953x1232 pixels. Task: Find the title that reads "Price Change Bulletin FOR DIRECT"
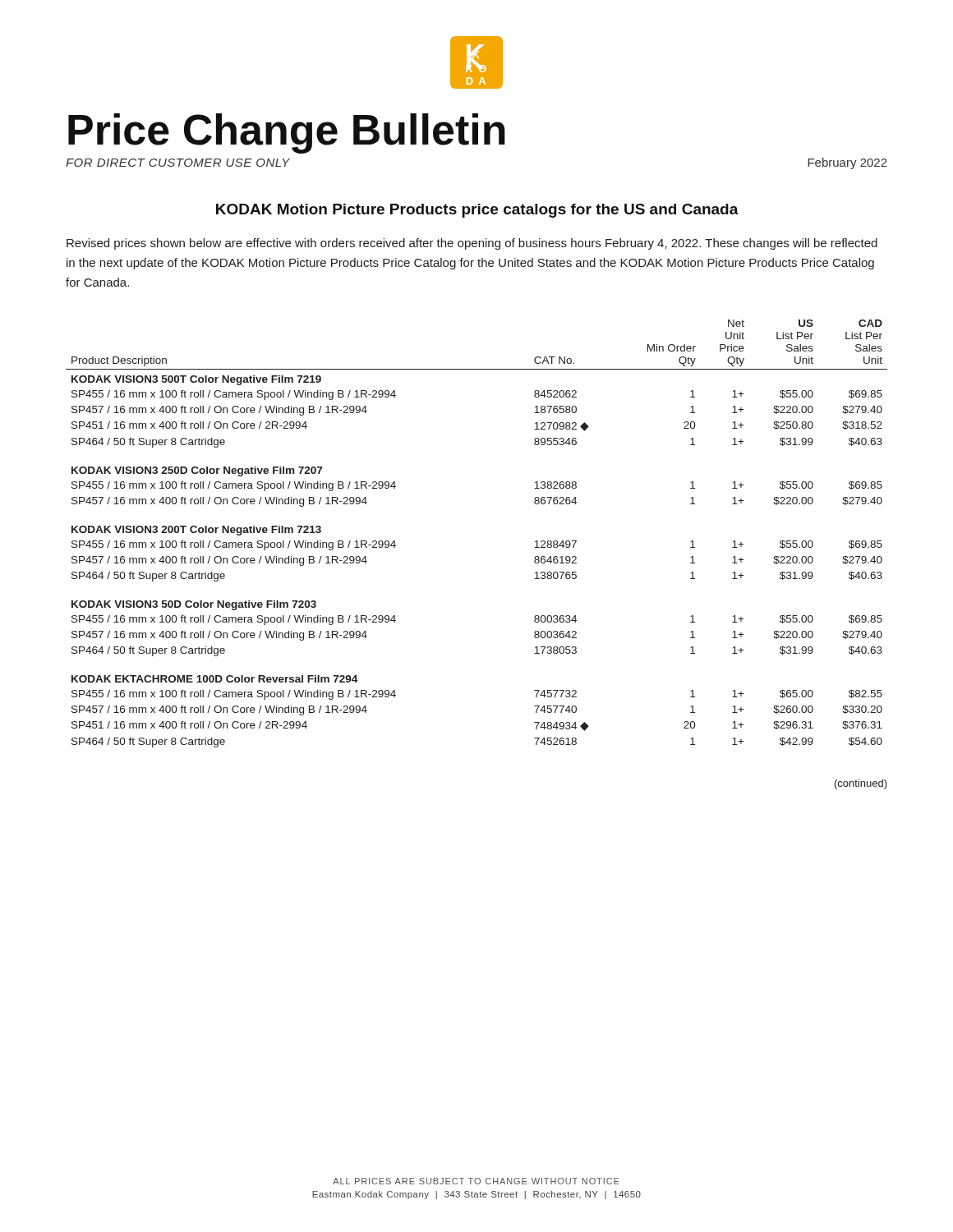tap(476, 138)
